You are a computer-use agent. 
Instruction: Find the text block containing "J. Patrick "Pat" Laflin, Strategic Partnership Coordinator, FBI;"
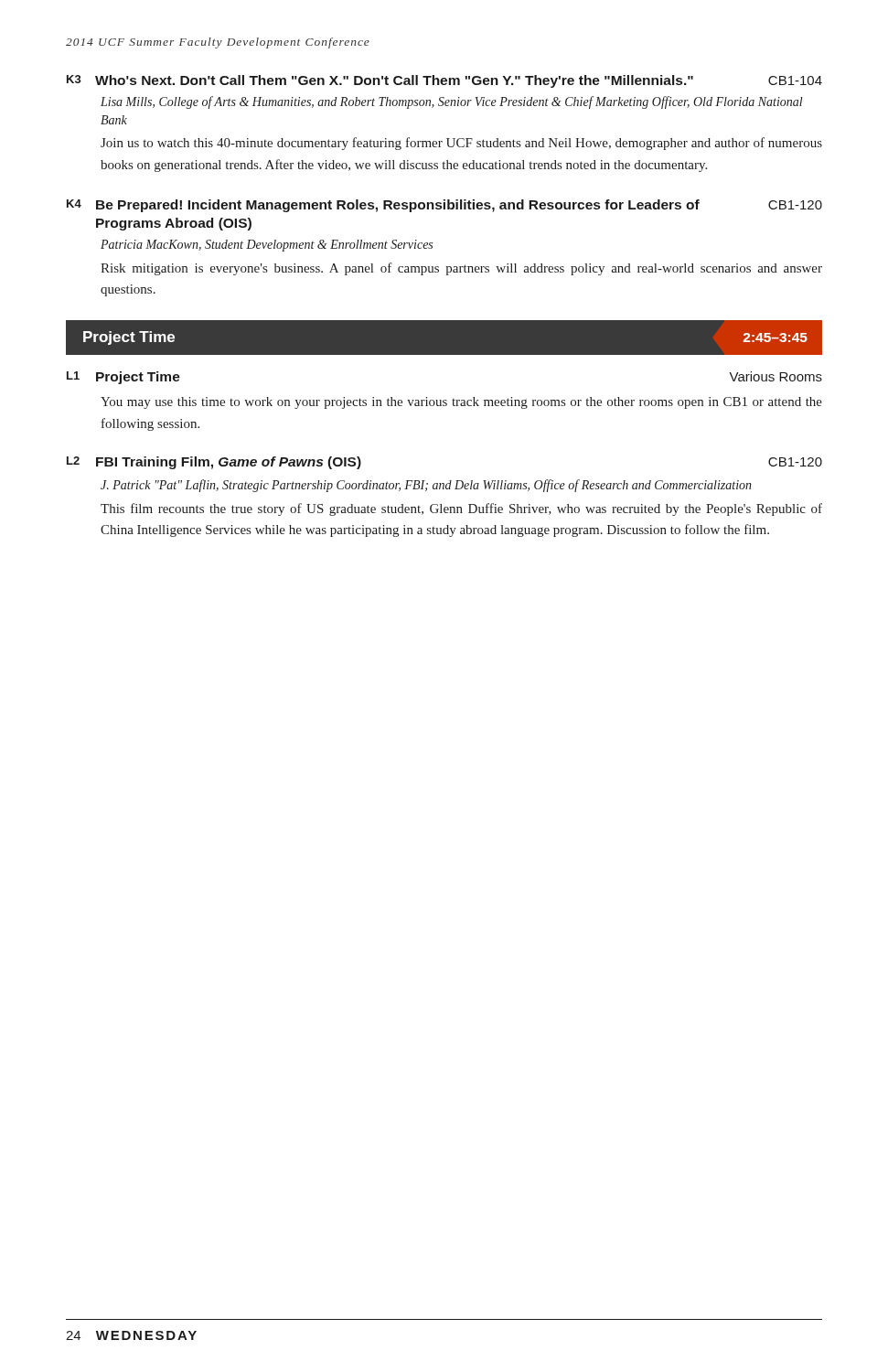[461, 509]
